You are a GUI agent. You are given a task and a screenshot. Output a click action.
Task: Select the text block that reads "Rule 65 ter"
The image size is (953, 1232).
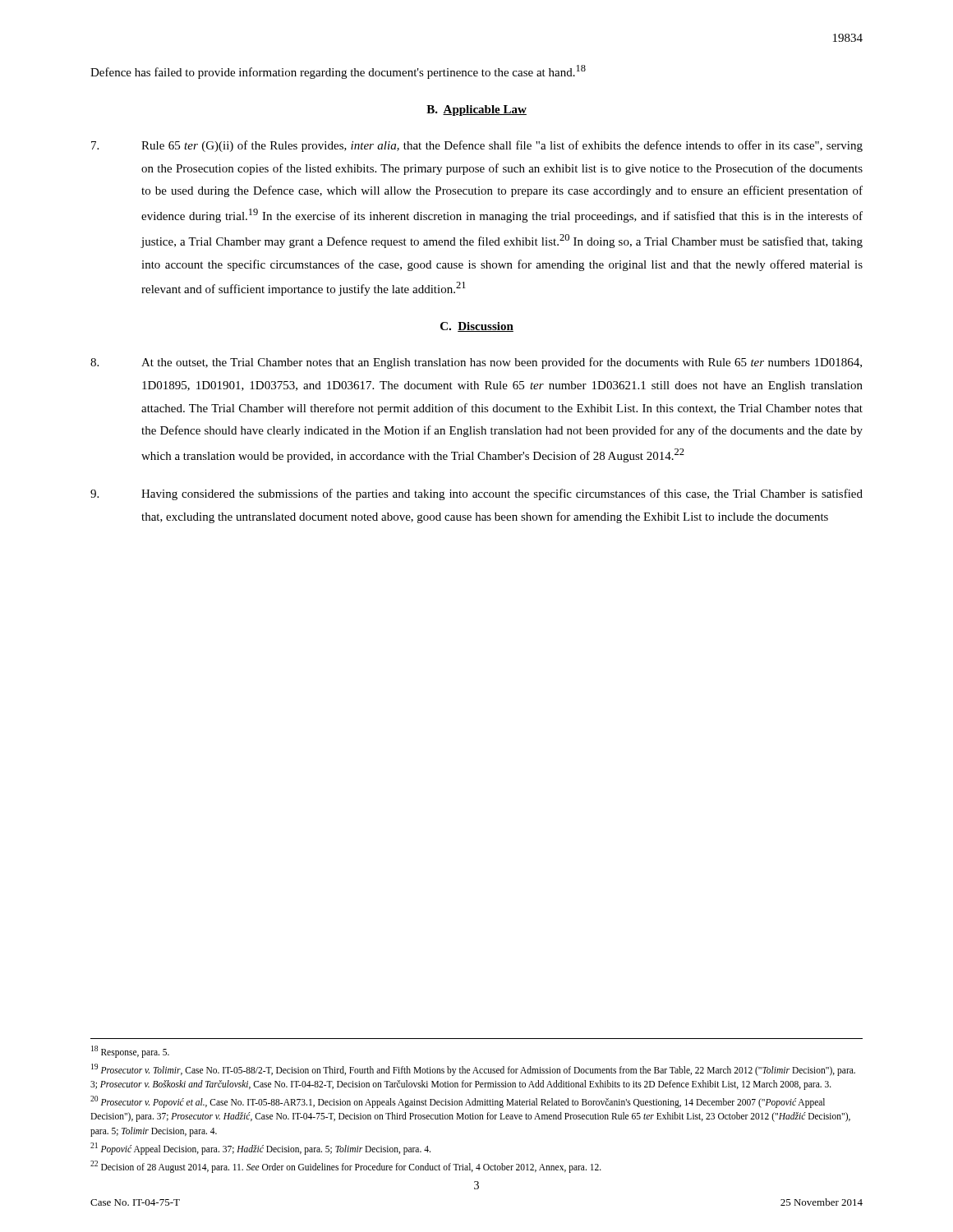pyautogui.click(x=476, y=218)
